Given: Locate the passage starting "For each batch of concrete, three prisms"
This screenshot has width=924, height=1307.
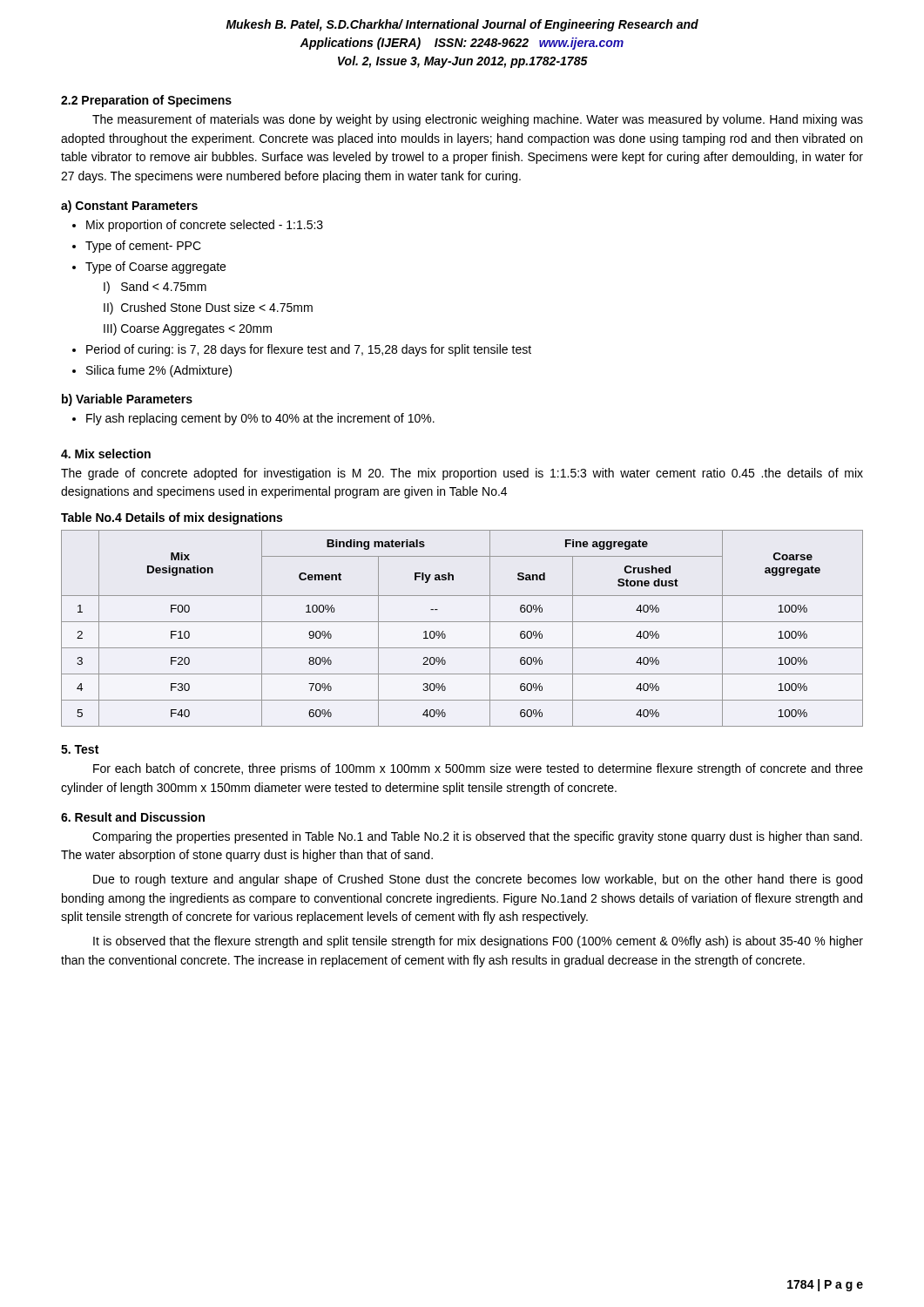Looking at the screenshot, I should point(462,779).
